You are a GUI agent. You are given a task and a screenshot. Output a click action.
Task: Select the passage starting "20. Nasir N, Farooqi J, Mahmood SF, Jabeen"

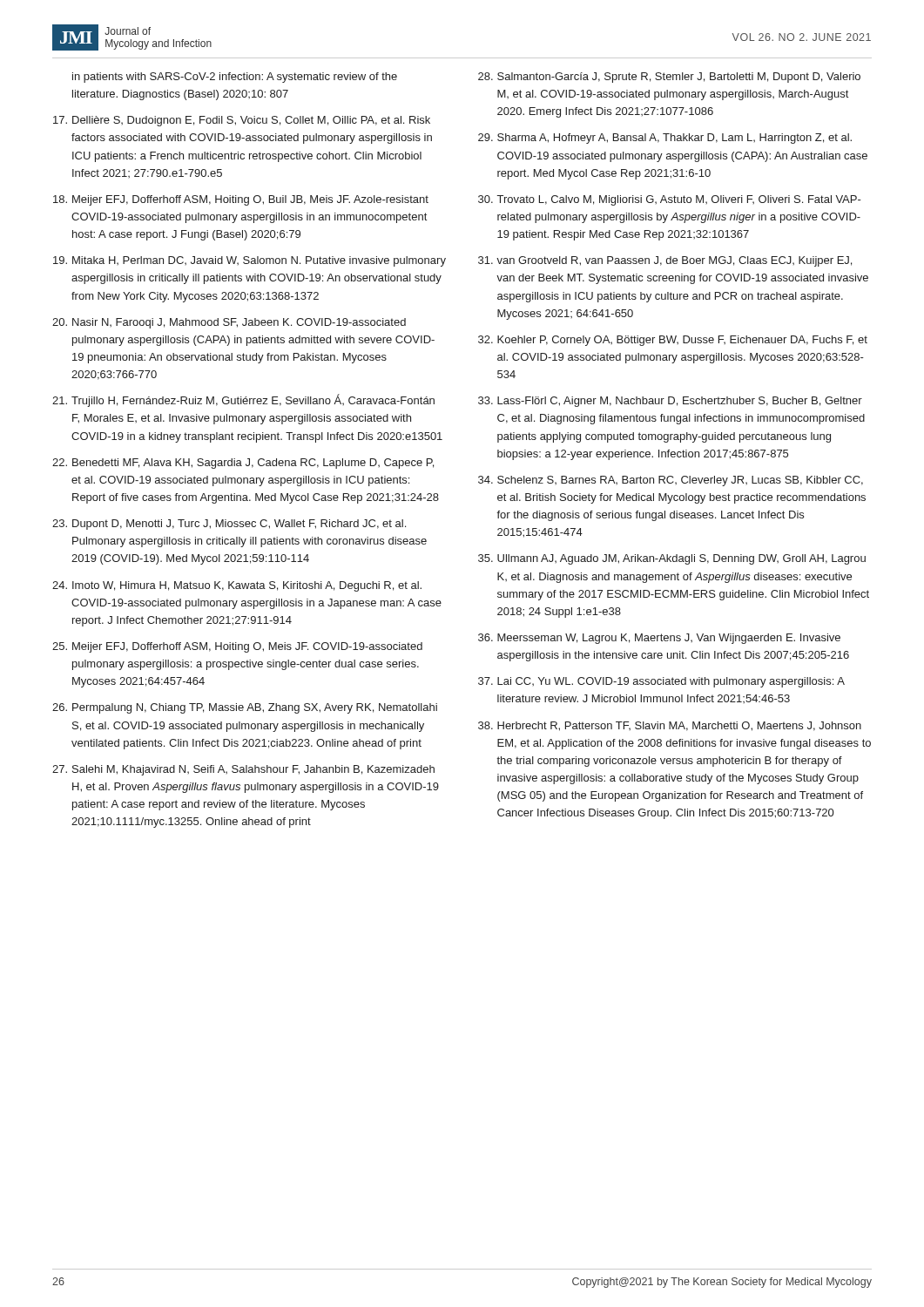(249, 349)
